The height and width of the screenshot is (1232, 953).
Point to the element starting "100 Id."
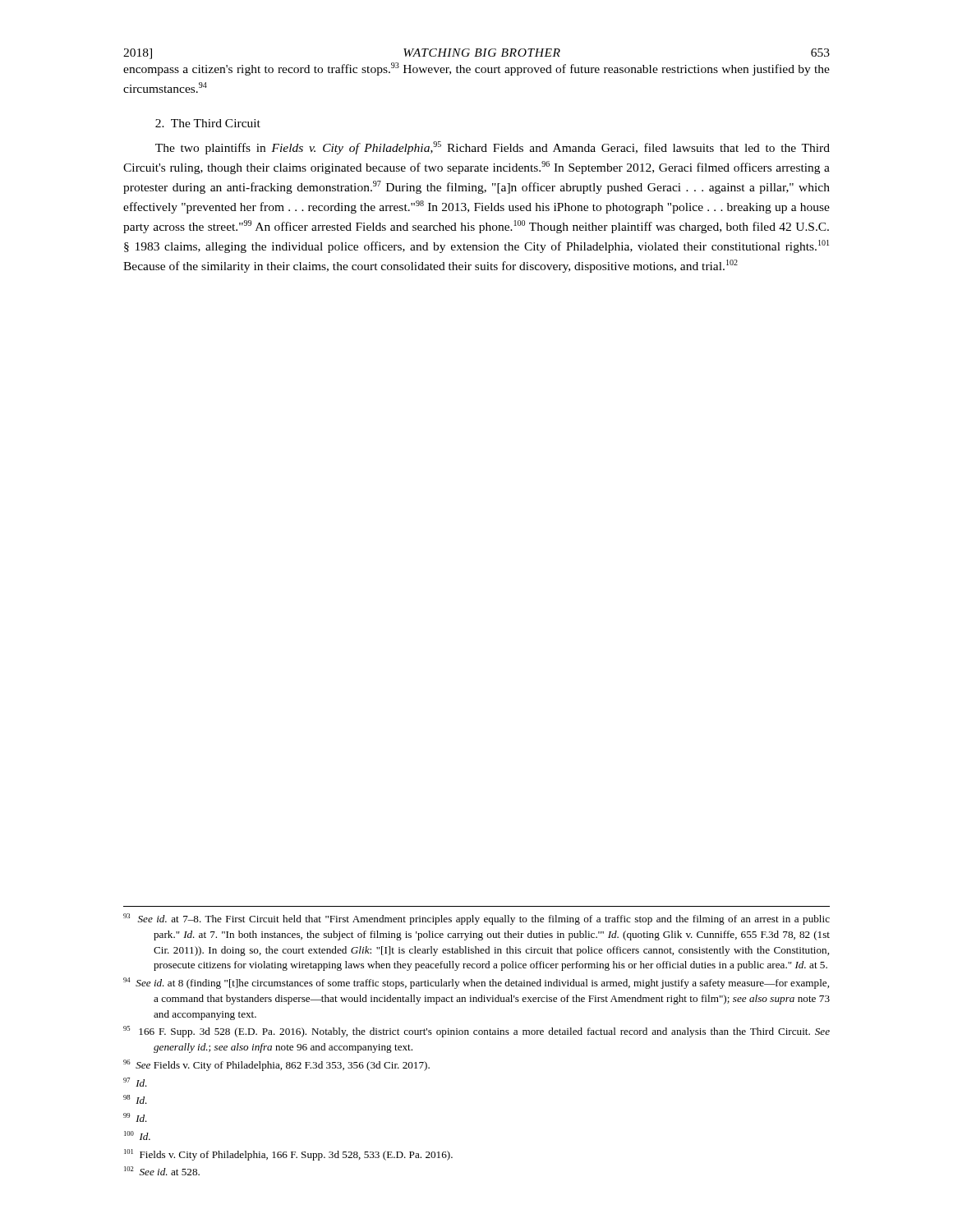click(x=137, y=1136)
